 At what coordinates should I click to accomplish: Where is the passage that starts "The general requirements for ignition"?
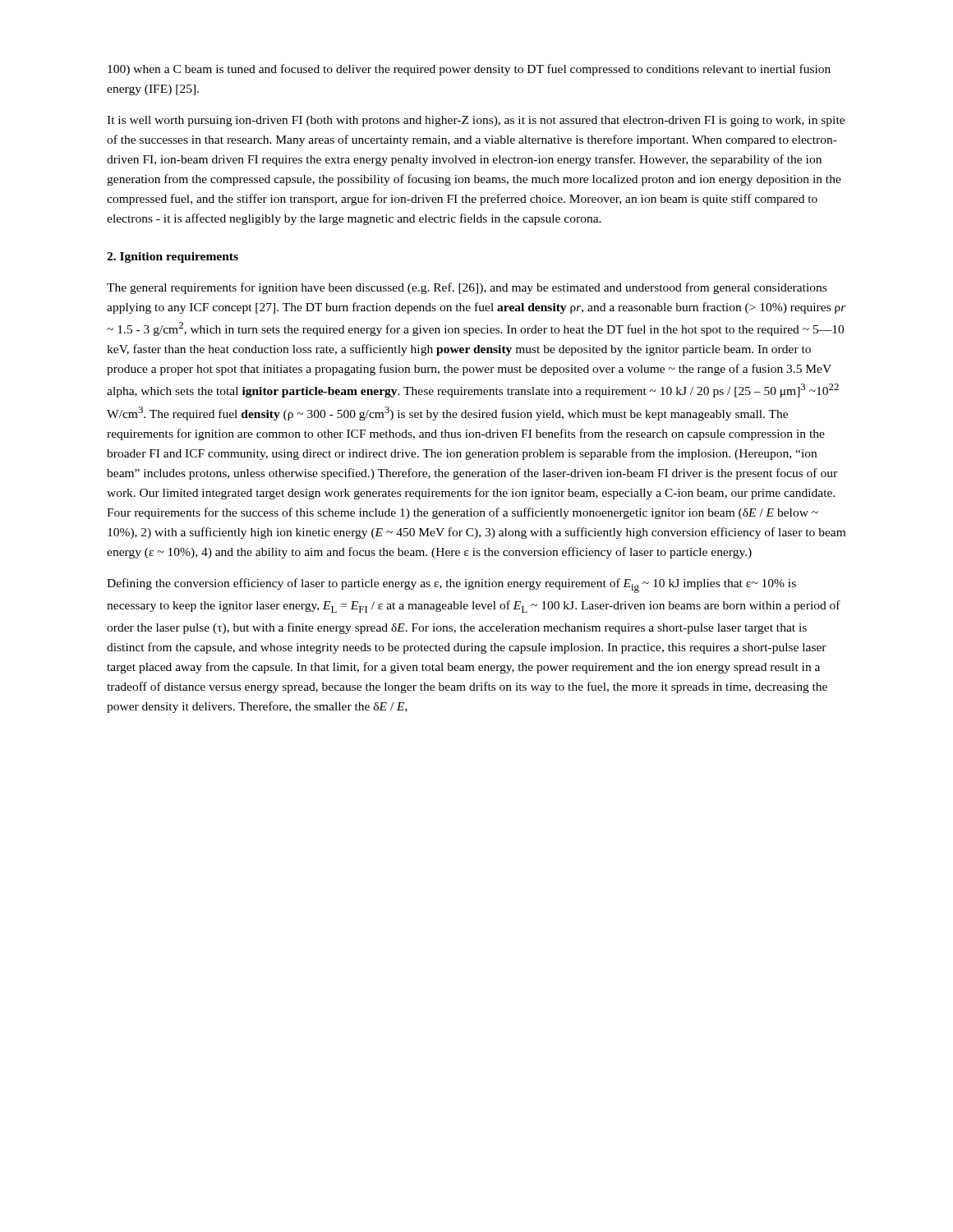[x=476, y=420]
